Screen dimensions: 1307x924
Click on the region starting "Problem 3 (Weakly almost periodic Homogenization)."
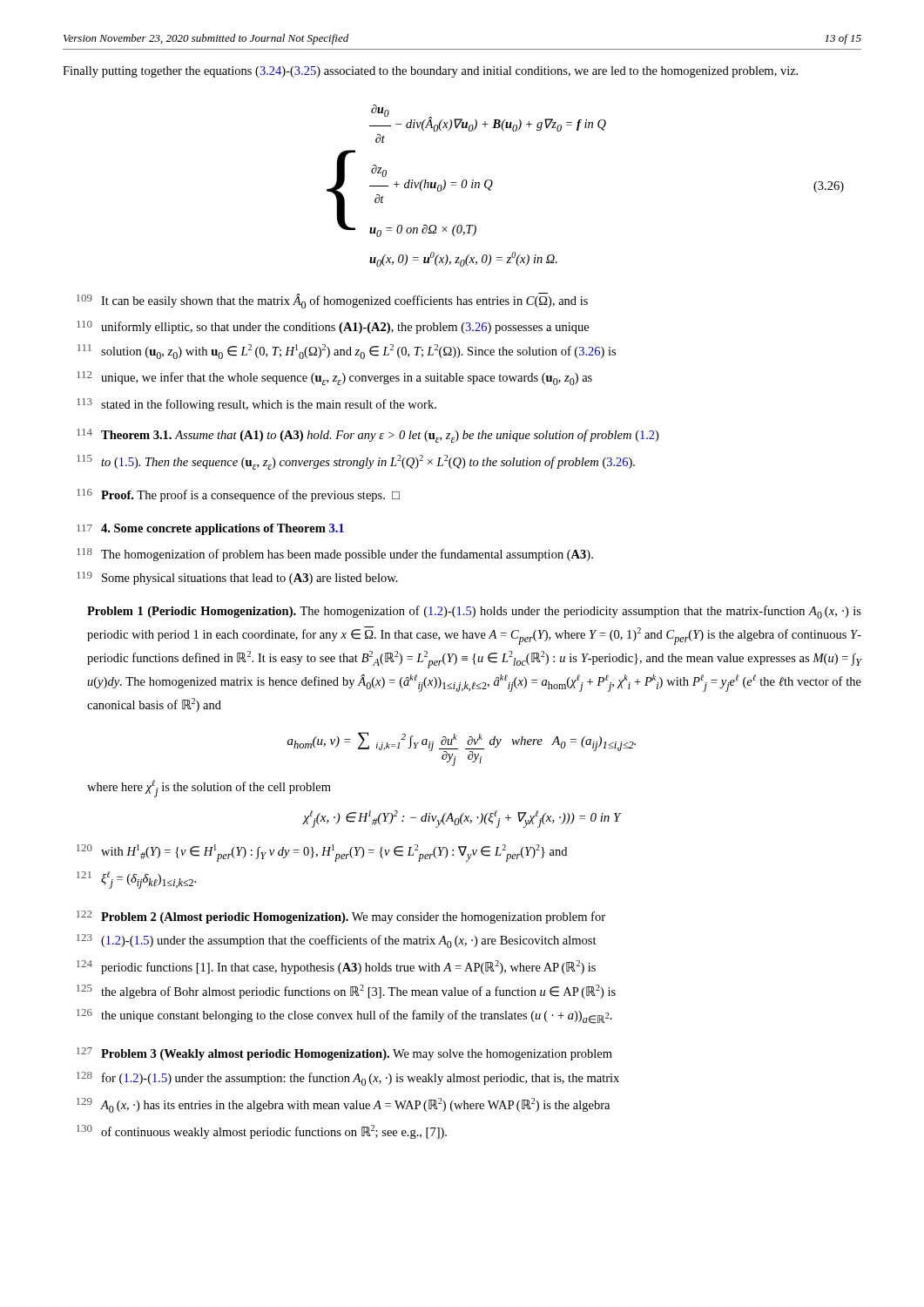[357, 1054]
